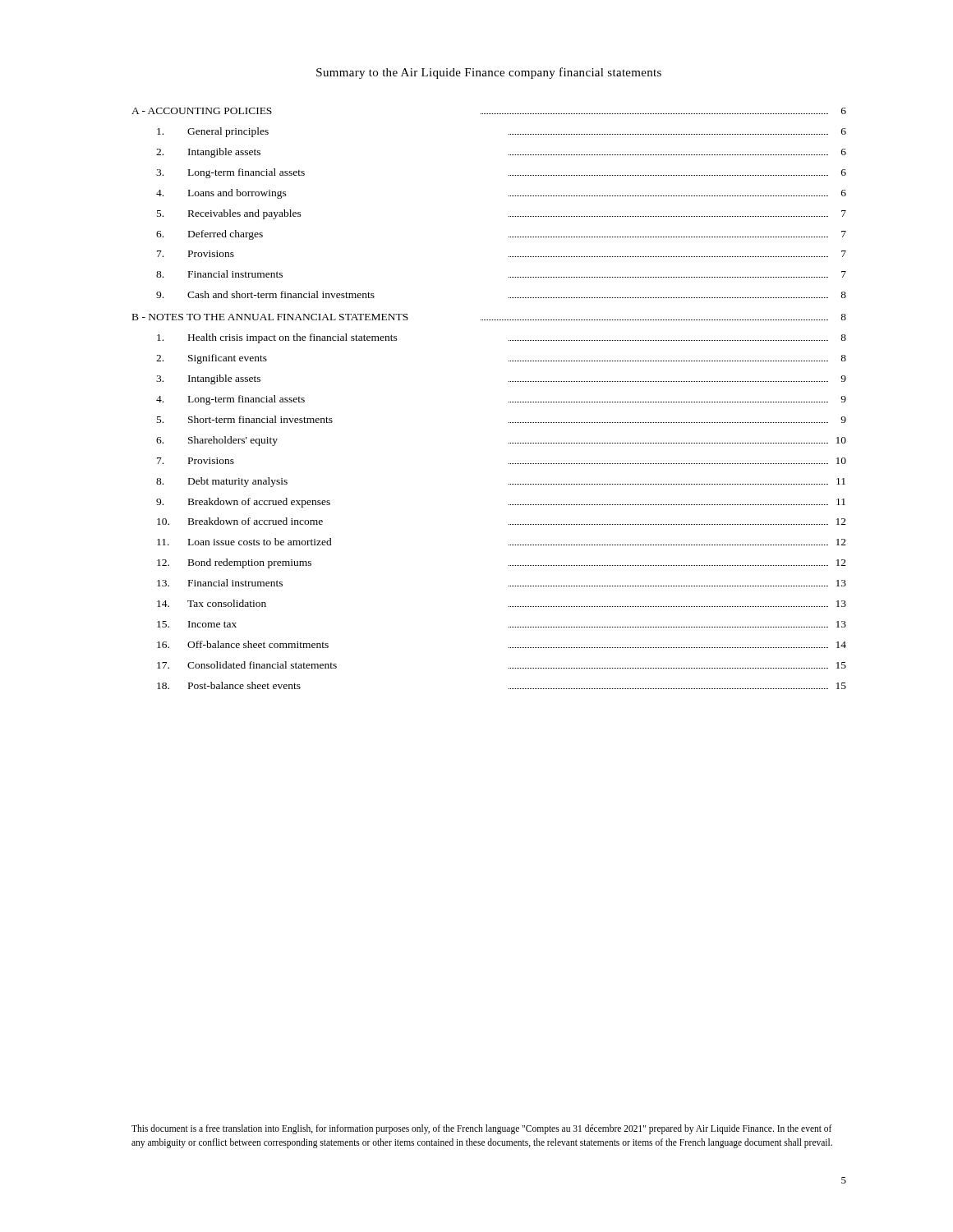
Task: Click on the block starting "13. Financial instruments"
Action: (x=501, y=584)
